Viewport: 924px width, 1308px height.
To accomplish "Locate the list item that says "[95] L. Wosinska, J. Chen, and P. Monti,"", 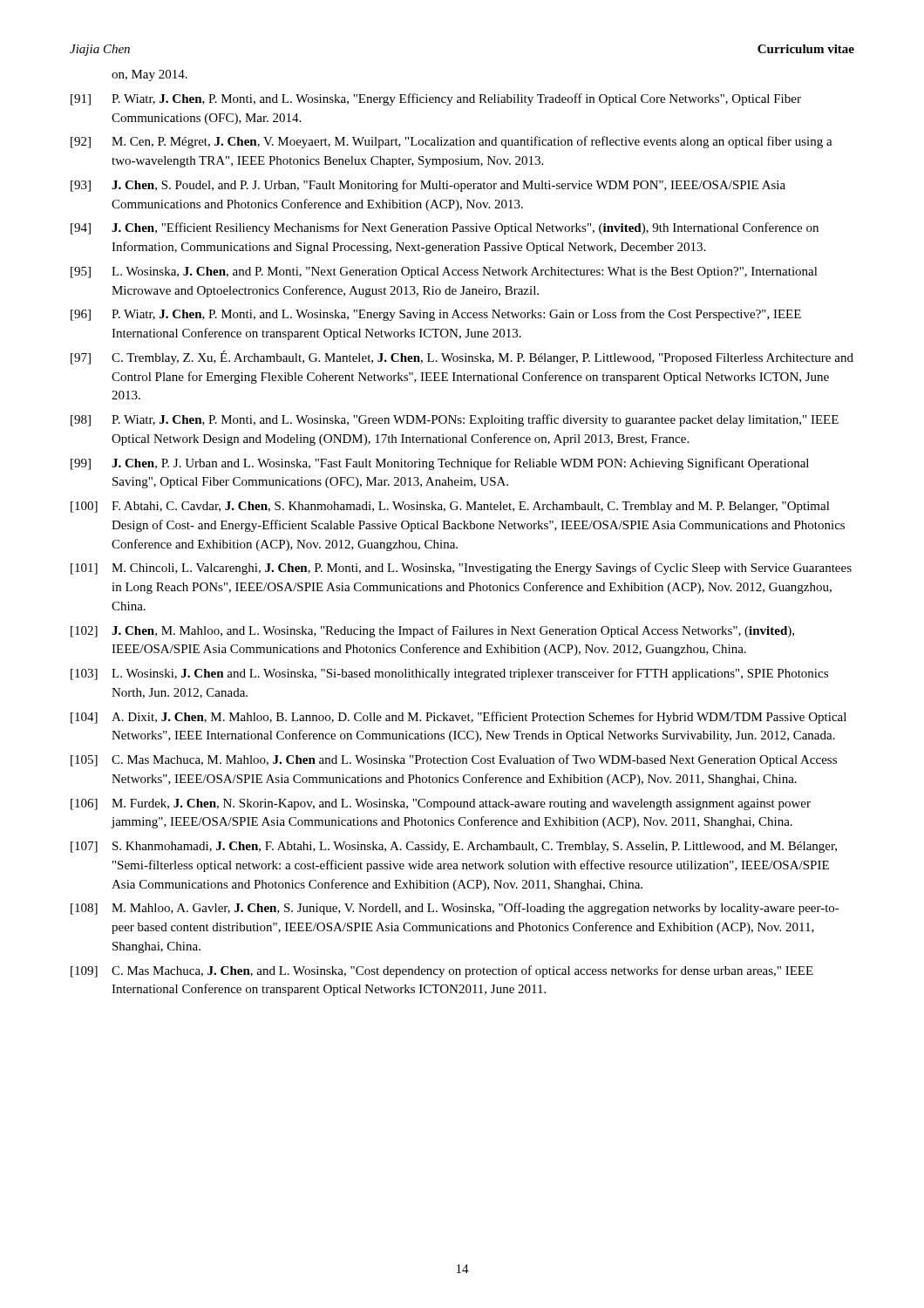I will click(462, 281).
